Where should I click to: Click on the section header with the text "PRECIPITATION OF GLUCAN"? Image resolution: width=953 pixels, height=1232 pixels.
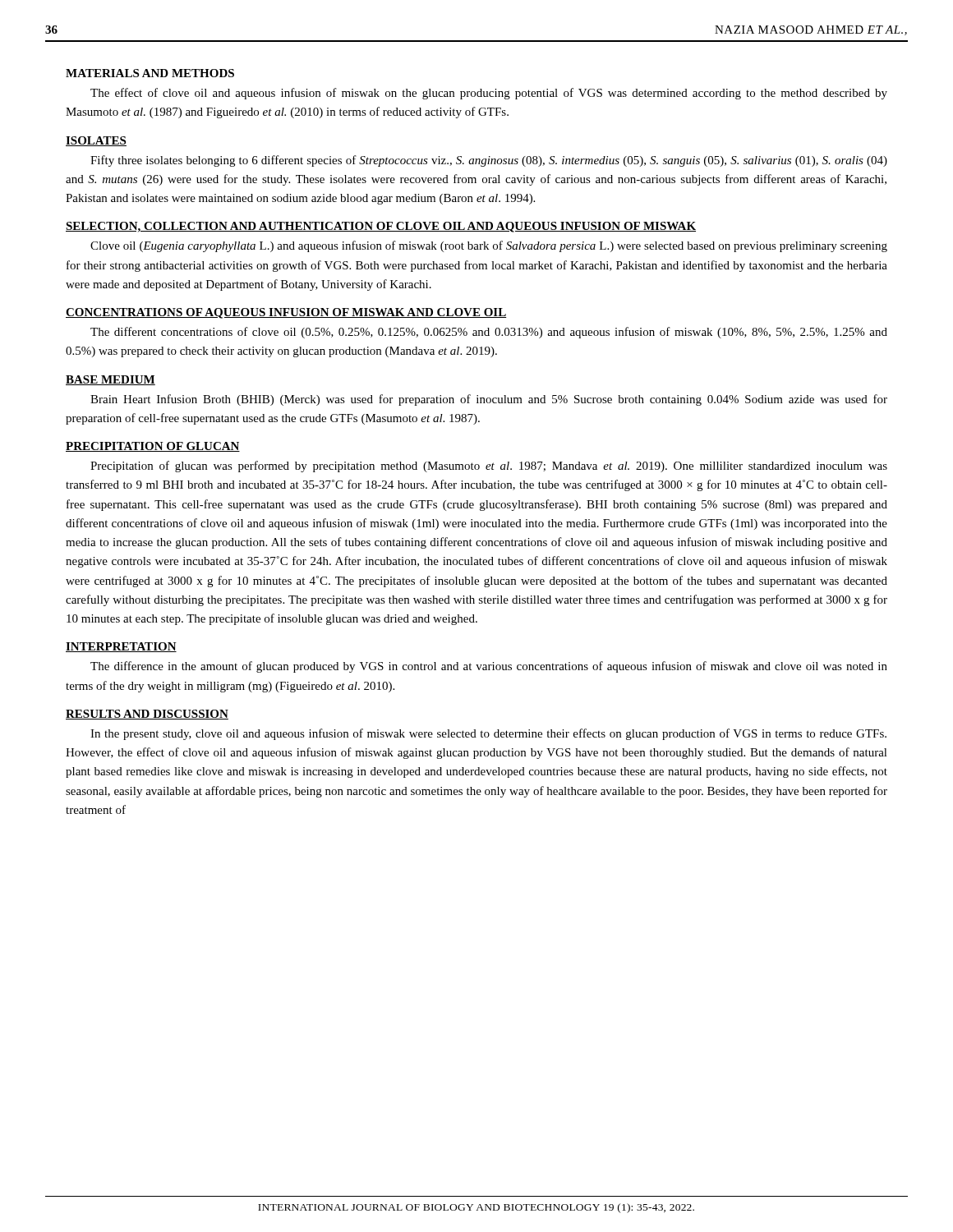pos(153,446)
